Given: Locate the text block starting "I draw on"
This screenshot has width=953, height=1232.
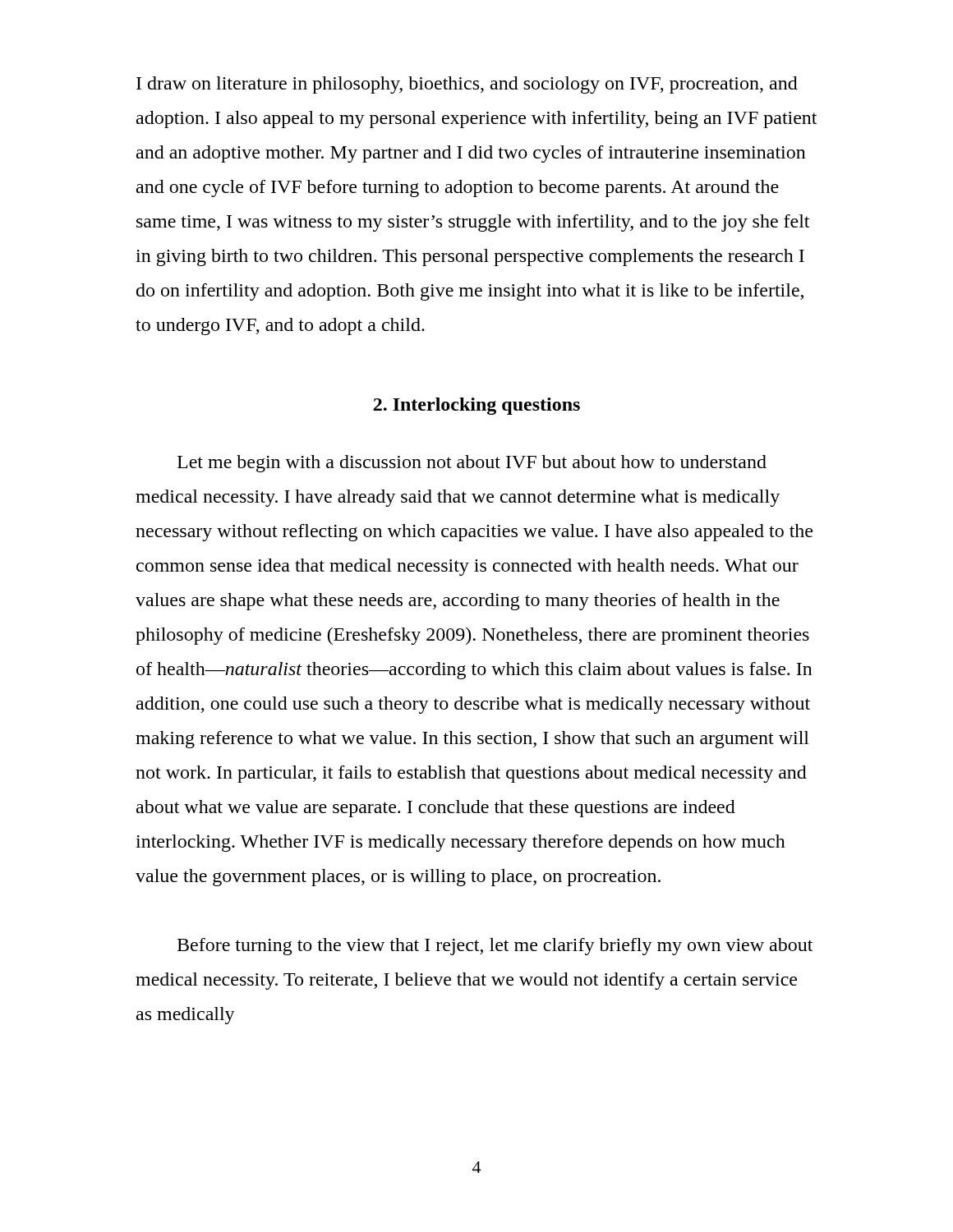Looking at the screenshot, I should pyautogui.click(x=476, y=204).
